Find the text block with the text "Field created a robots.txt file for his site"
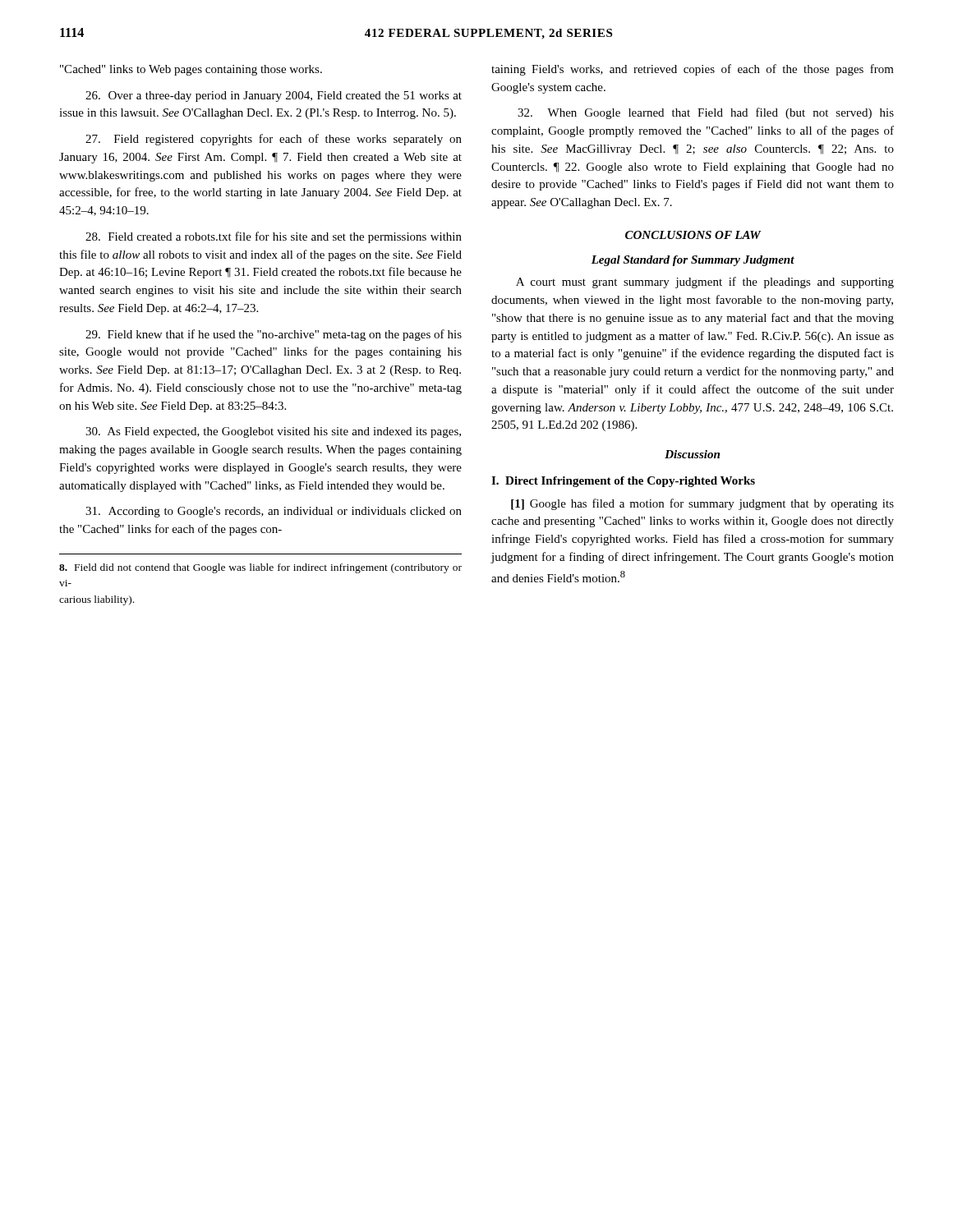Image resolution: width=953 pixels, height=1232 pixels. (x=260, y=272)
